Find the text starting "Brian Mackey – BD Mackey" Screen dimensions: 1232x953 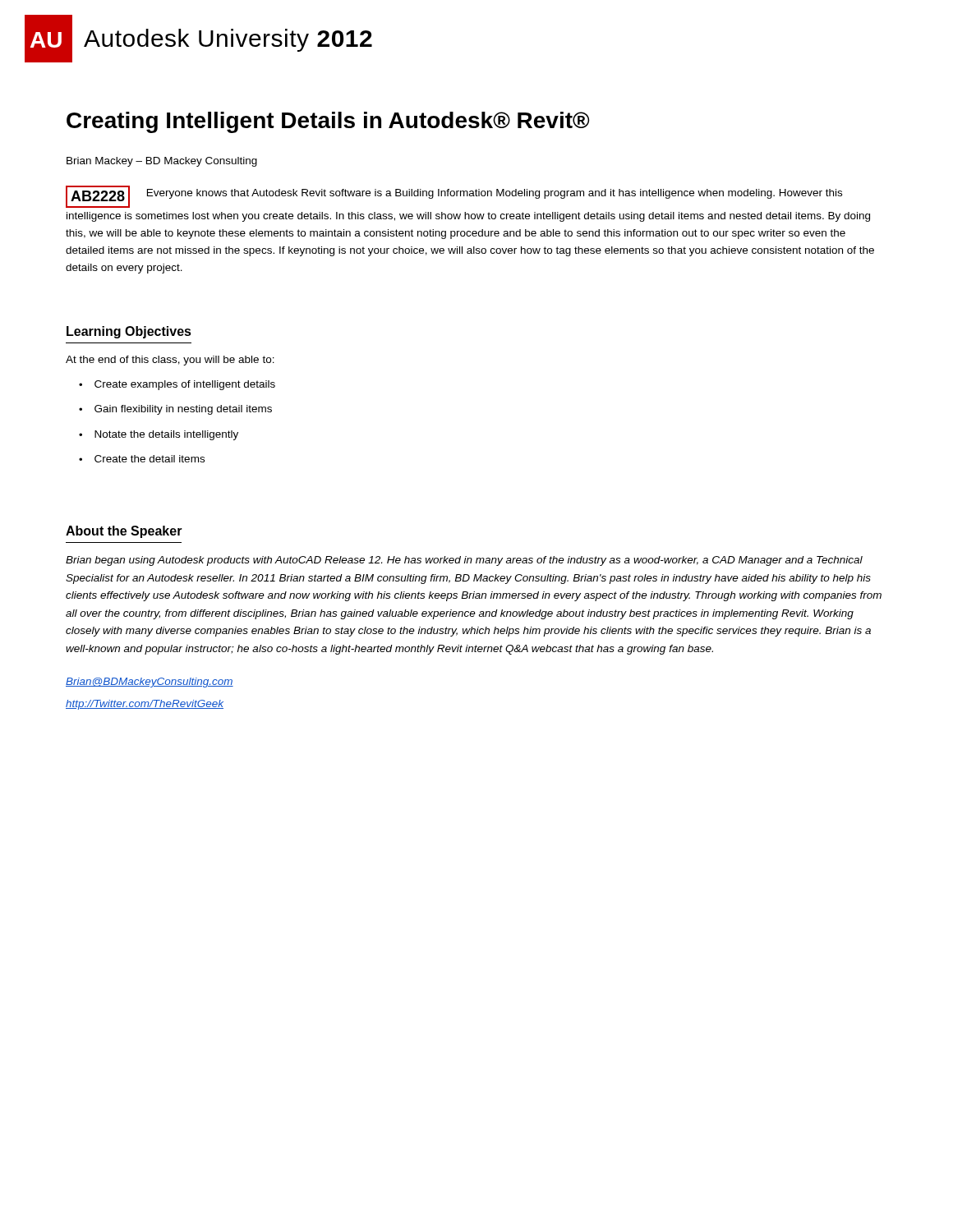162,160
